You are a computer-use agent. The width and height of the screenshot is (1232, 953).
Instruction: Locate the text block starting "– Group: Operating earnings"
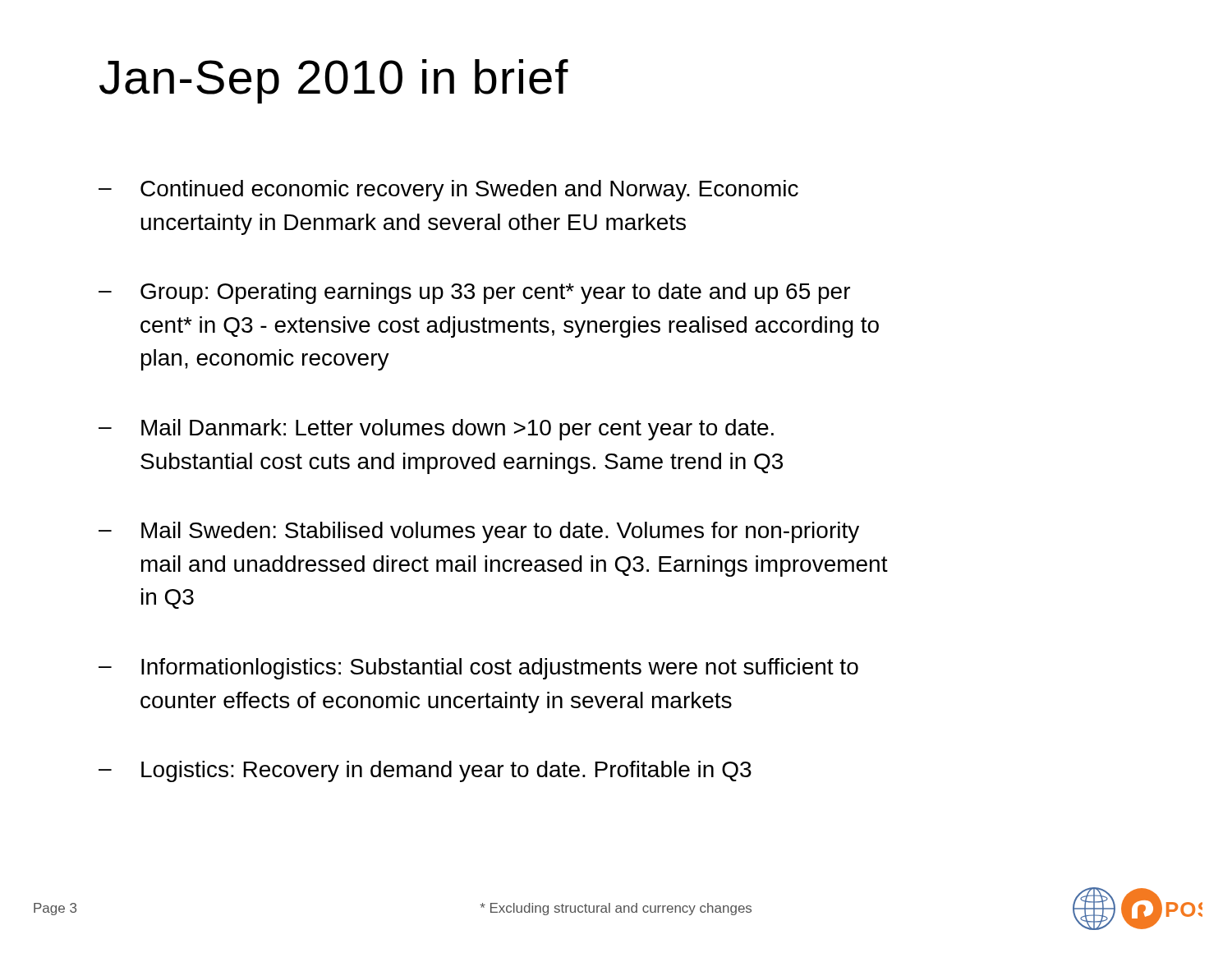coord(489,325)
